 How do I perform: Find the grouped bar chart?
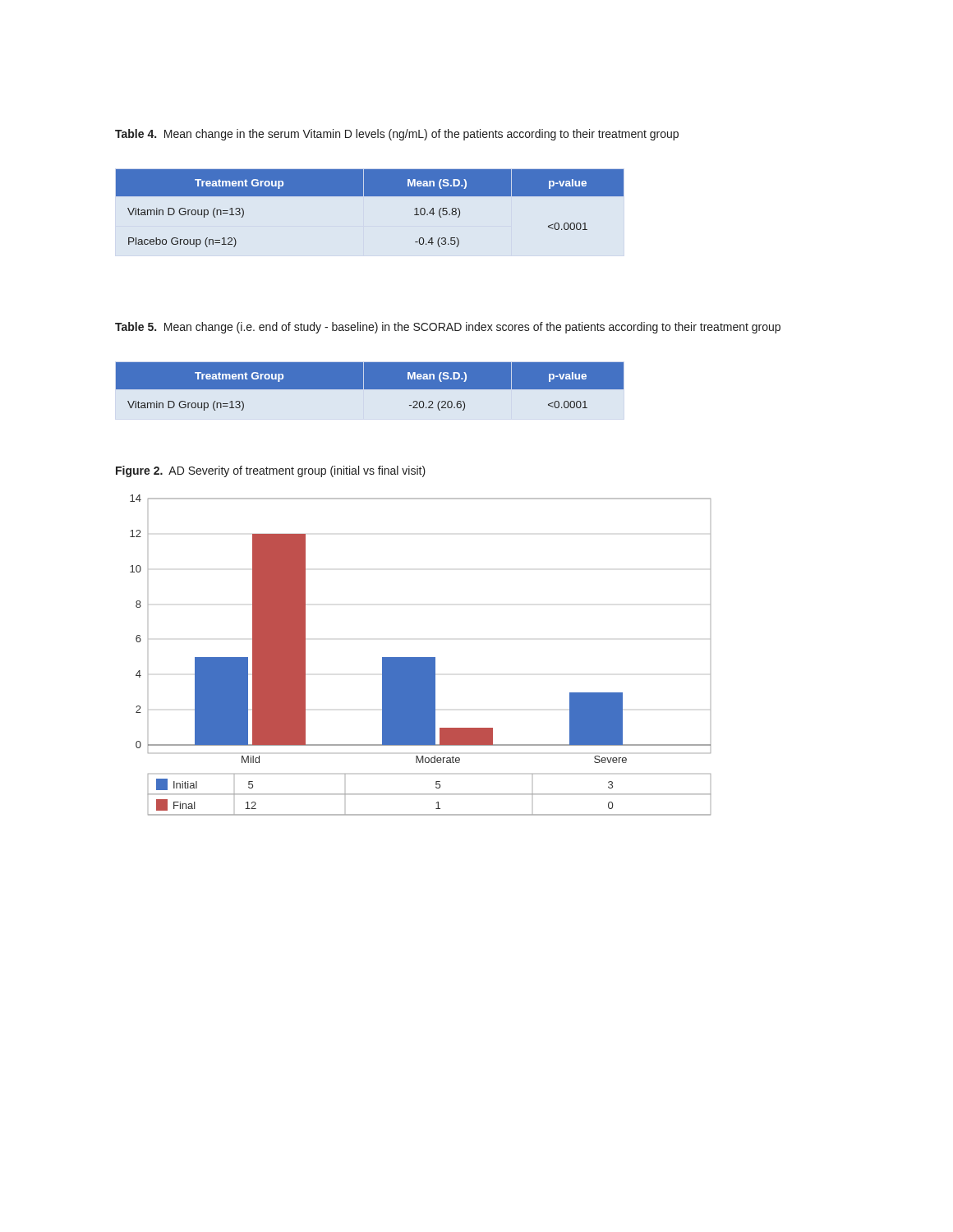(x=415, y=656)
